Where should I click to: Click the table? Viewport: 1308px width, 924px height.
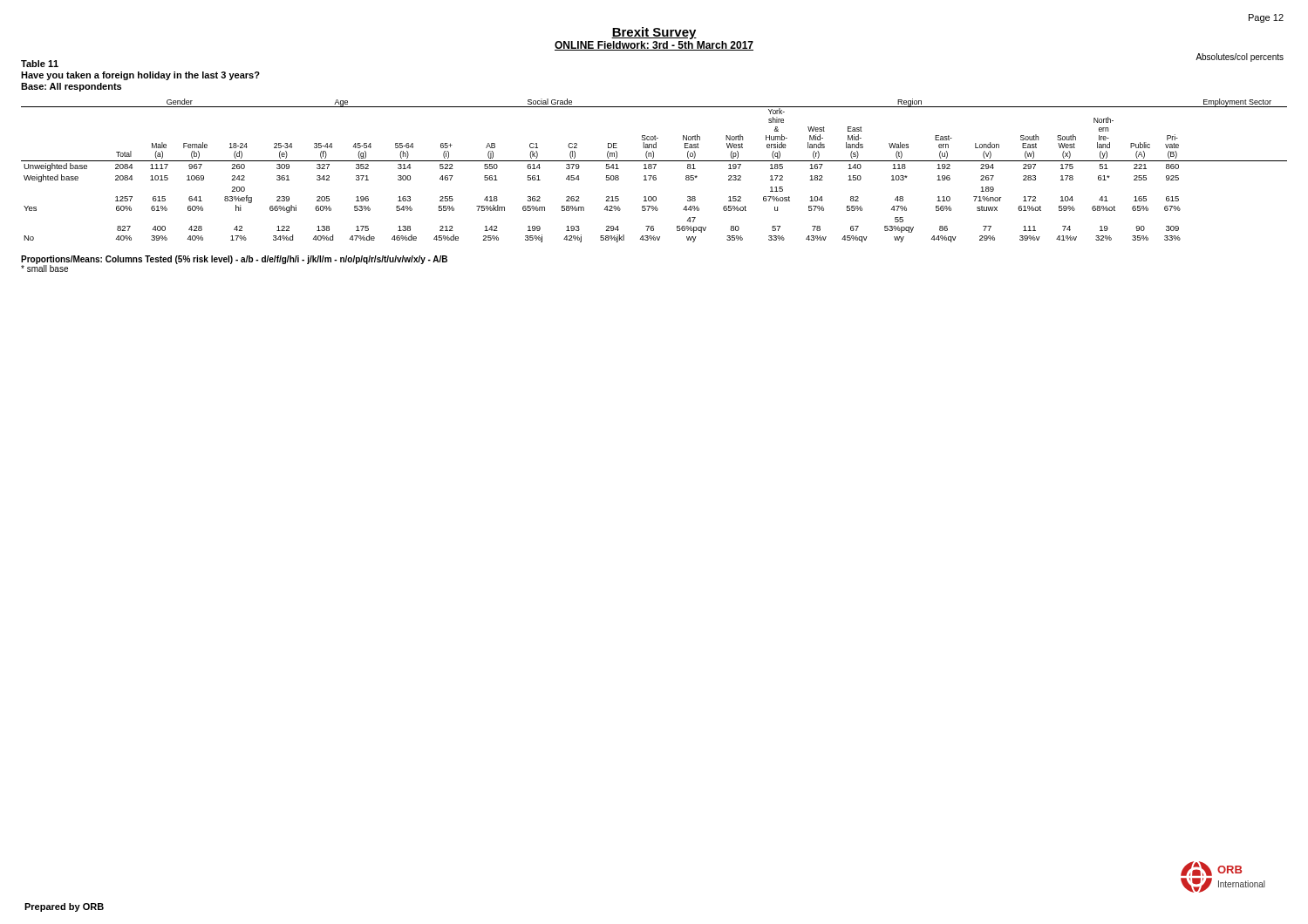(x=654, y=171)
